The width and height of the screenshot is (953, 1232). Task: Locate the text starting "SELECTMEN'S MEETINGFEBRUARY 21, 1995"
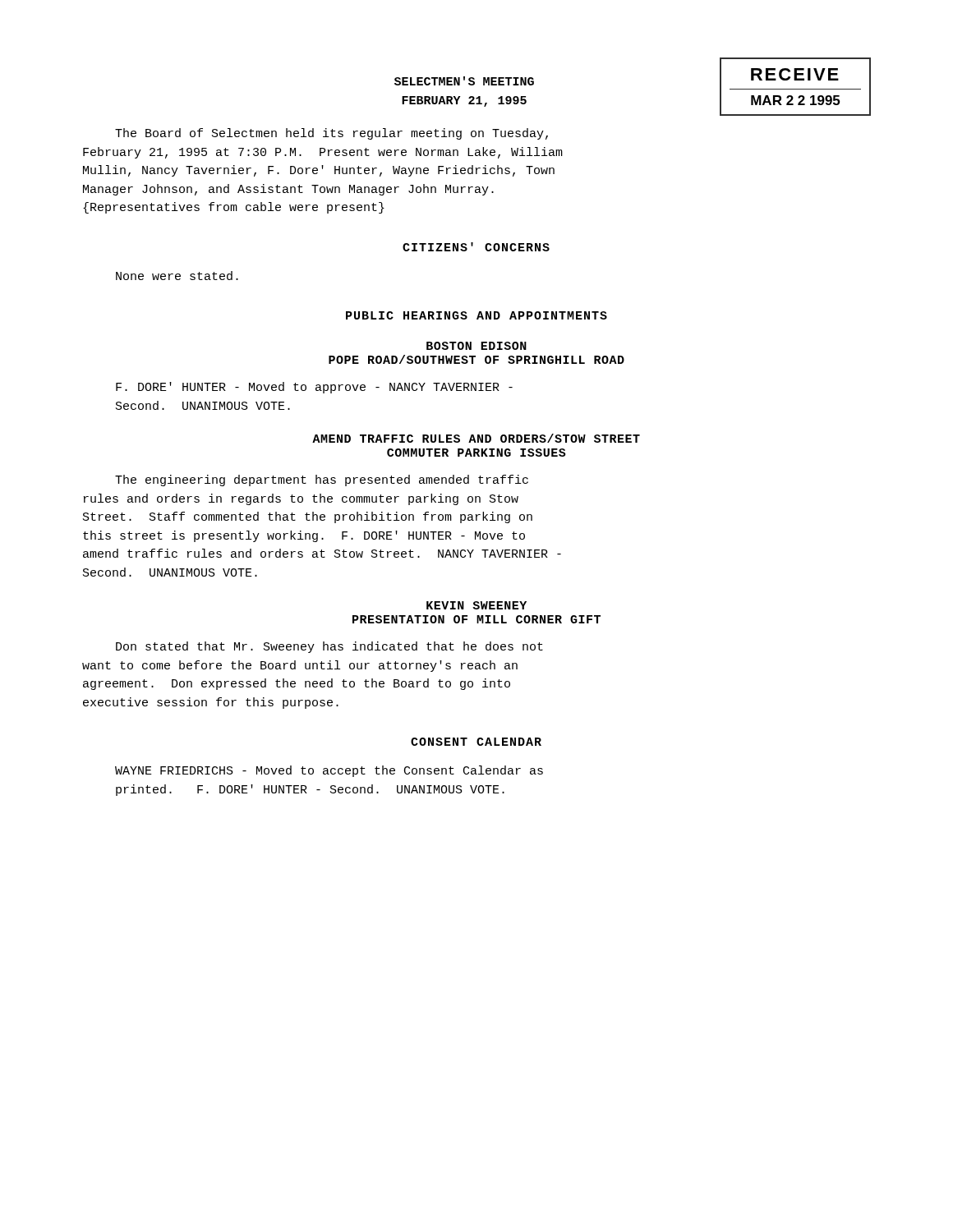(464, 92)
